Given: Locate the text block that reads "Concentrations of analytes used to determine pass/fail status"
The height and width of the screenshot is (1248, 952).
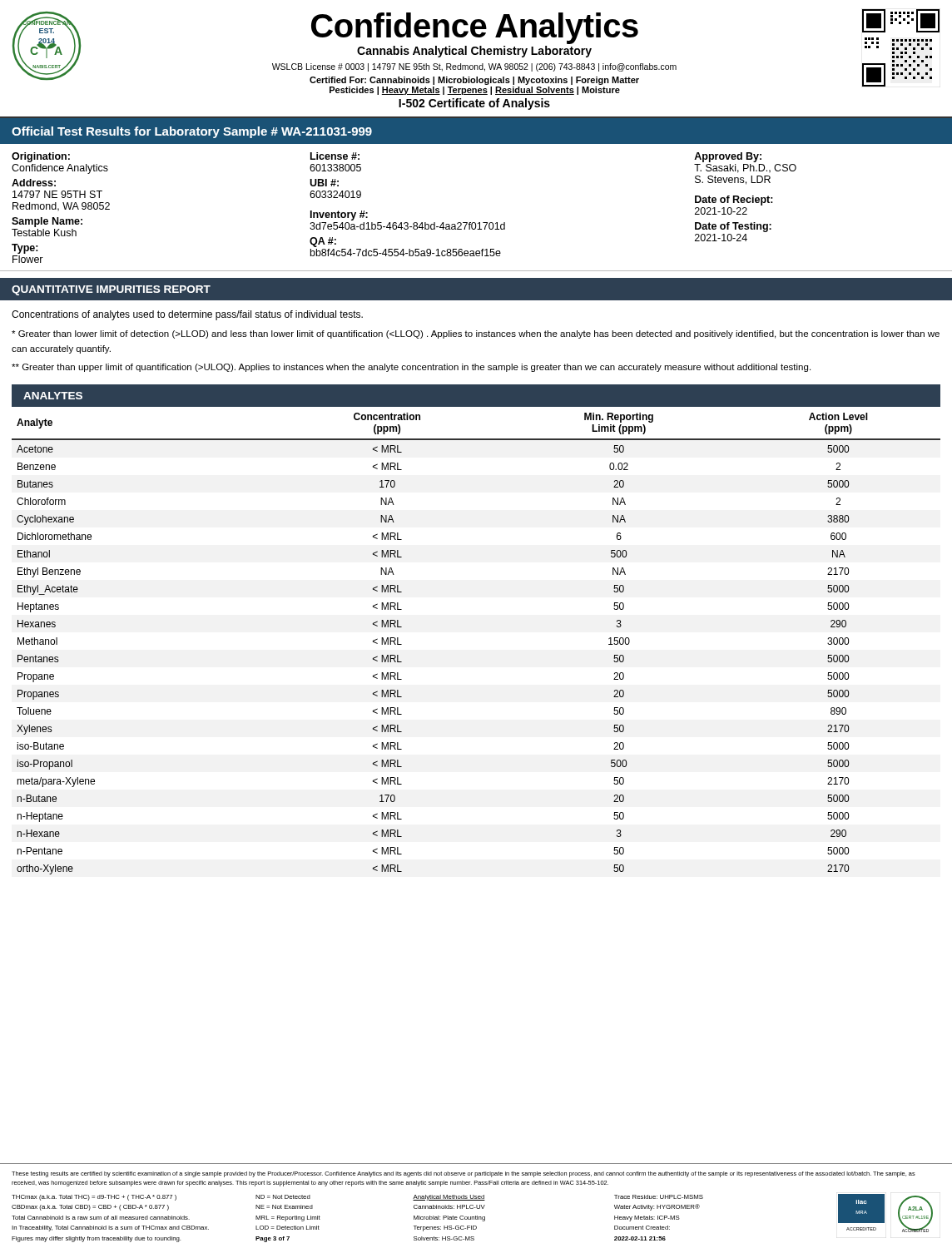Looking at the screenshot, I should click(188, 315).
